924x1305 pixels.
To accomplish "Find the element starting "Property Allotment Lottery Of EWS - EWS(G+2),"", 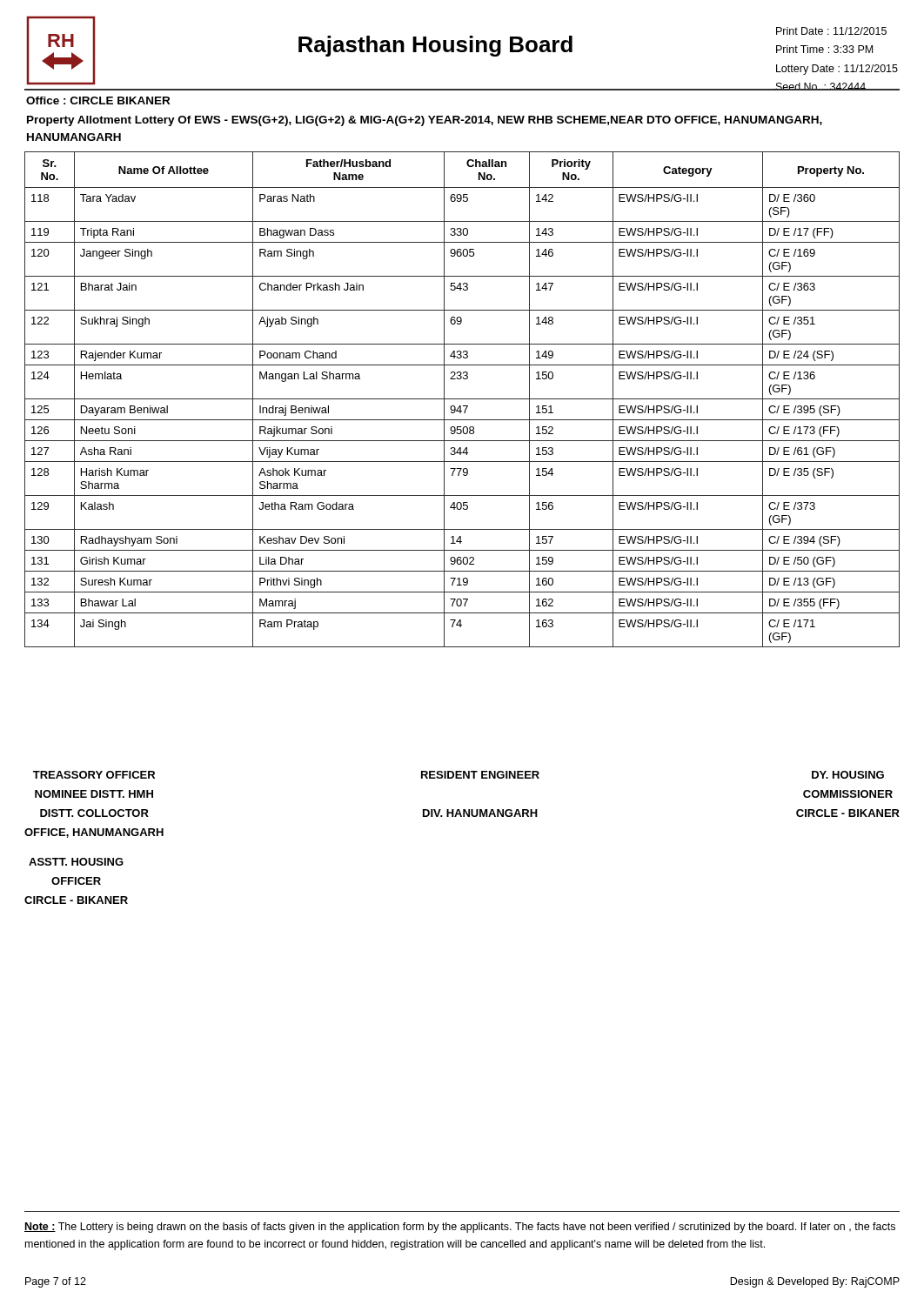I will [x=424, y=128].
